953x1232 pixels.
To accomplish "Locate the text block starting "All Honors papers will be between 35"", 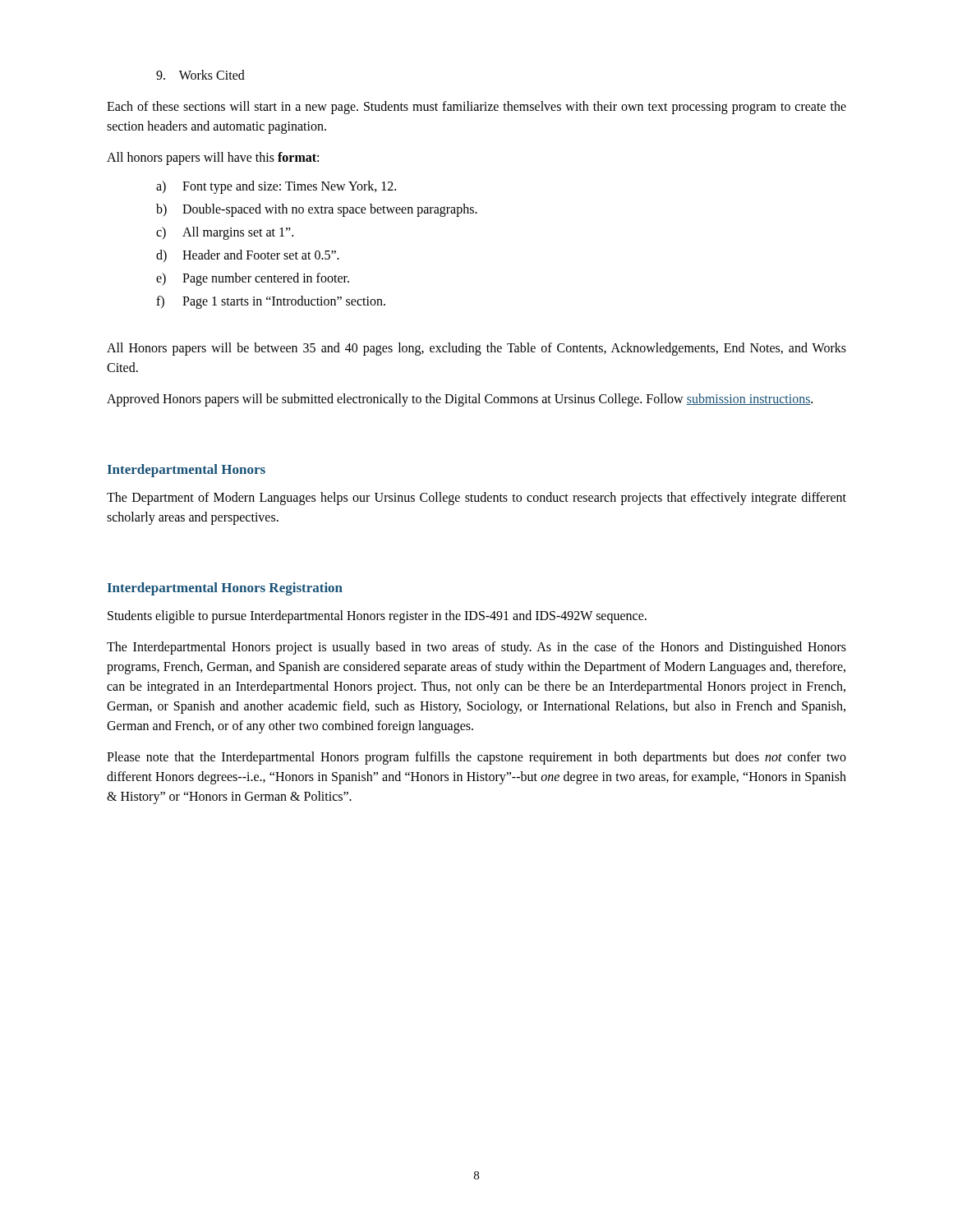I will pos(476,358).
